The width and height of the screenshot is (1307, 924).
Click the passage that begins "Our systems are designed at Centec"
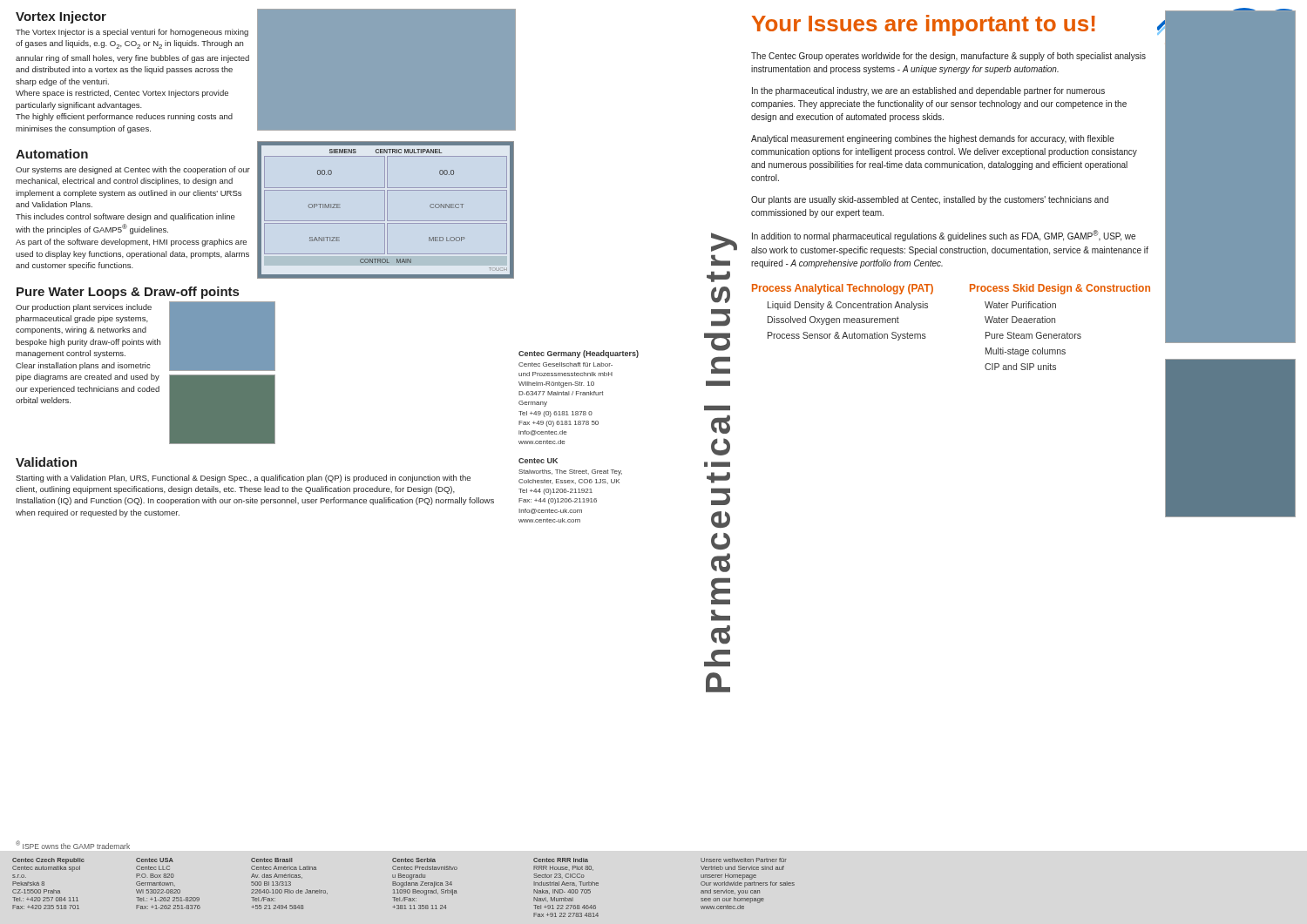(133, 217)
